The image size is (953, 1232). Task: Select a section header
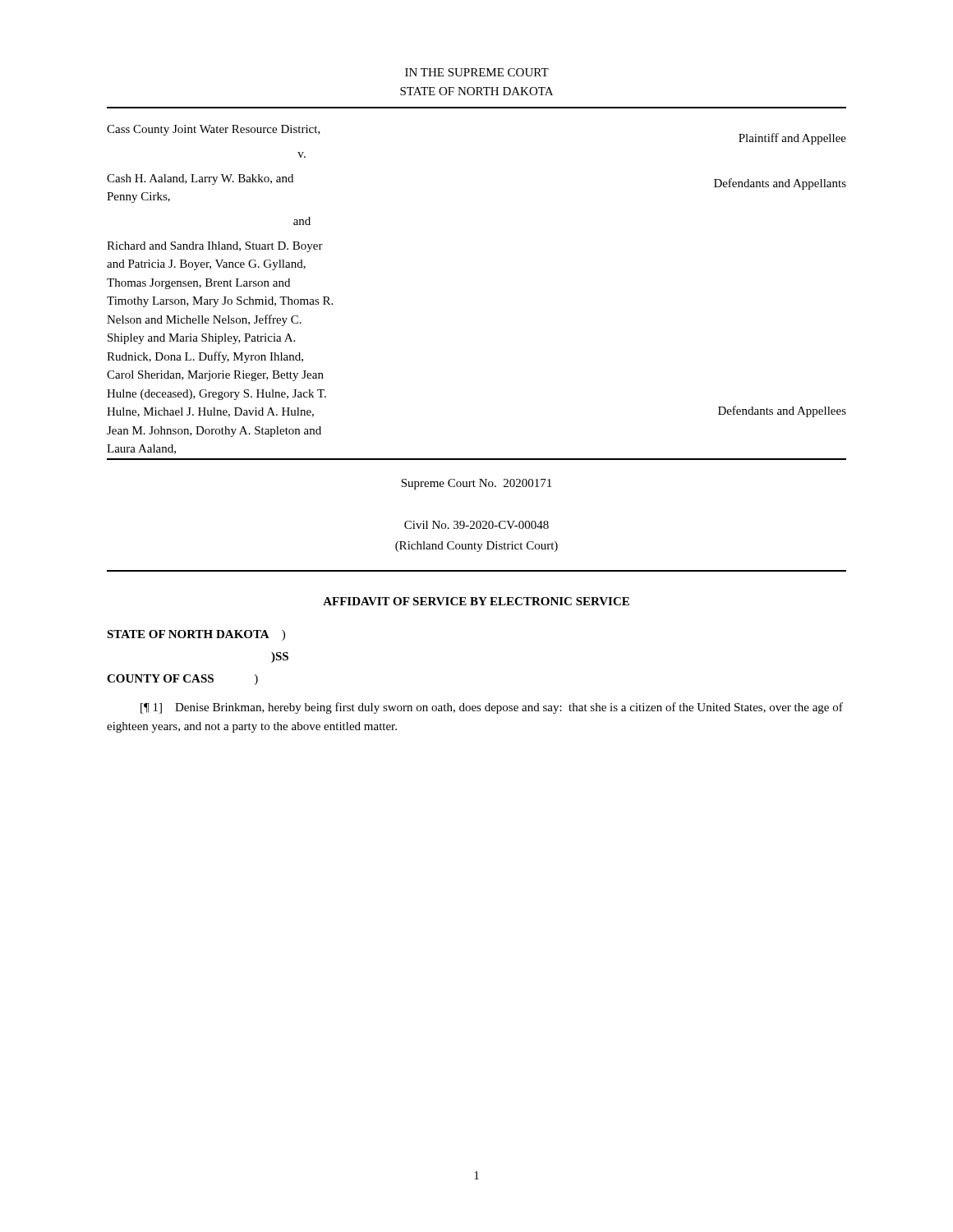476,601
